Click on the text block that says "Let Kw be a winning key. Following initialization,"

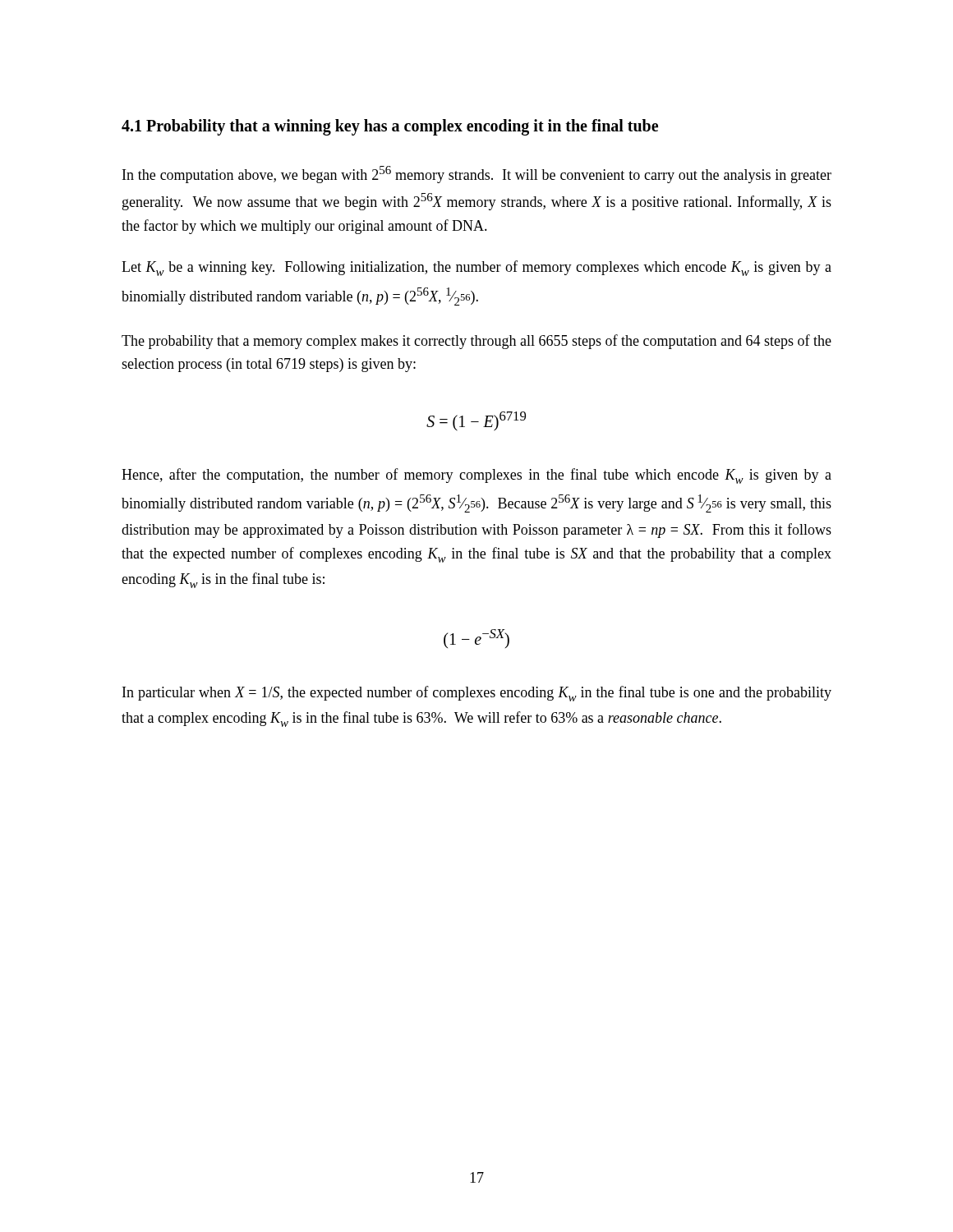tap(476, 283)
